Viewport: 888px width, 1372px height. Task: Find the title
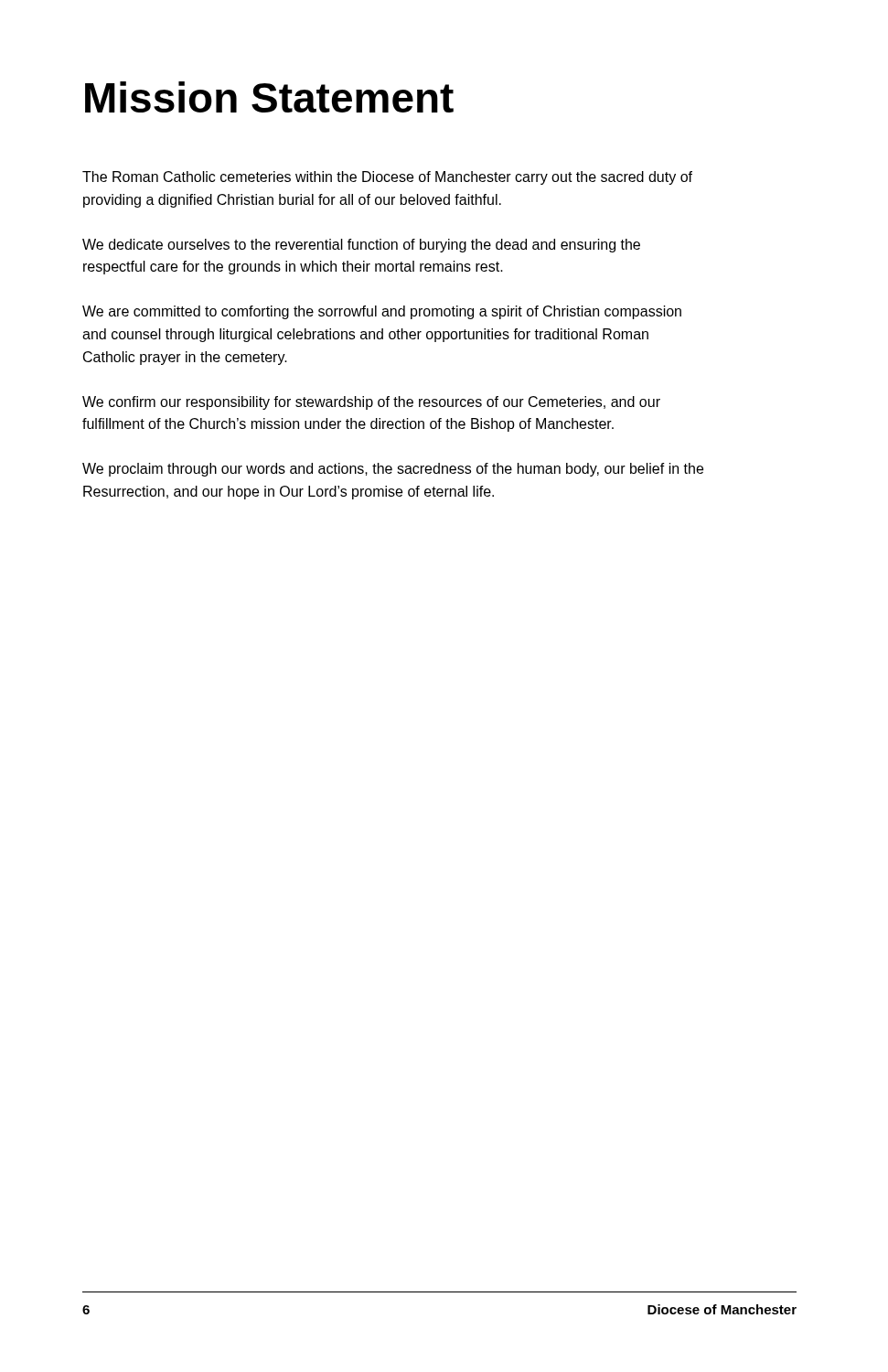pos(439,98)
